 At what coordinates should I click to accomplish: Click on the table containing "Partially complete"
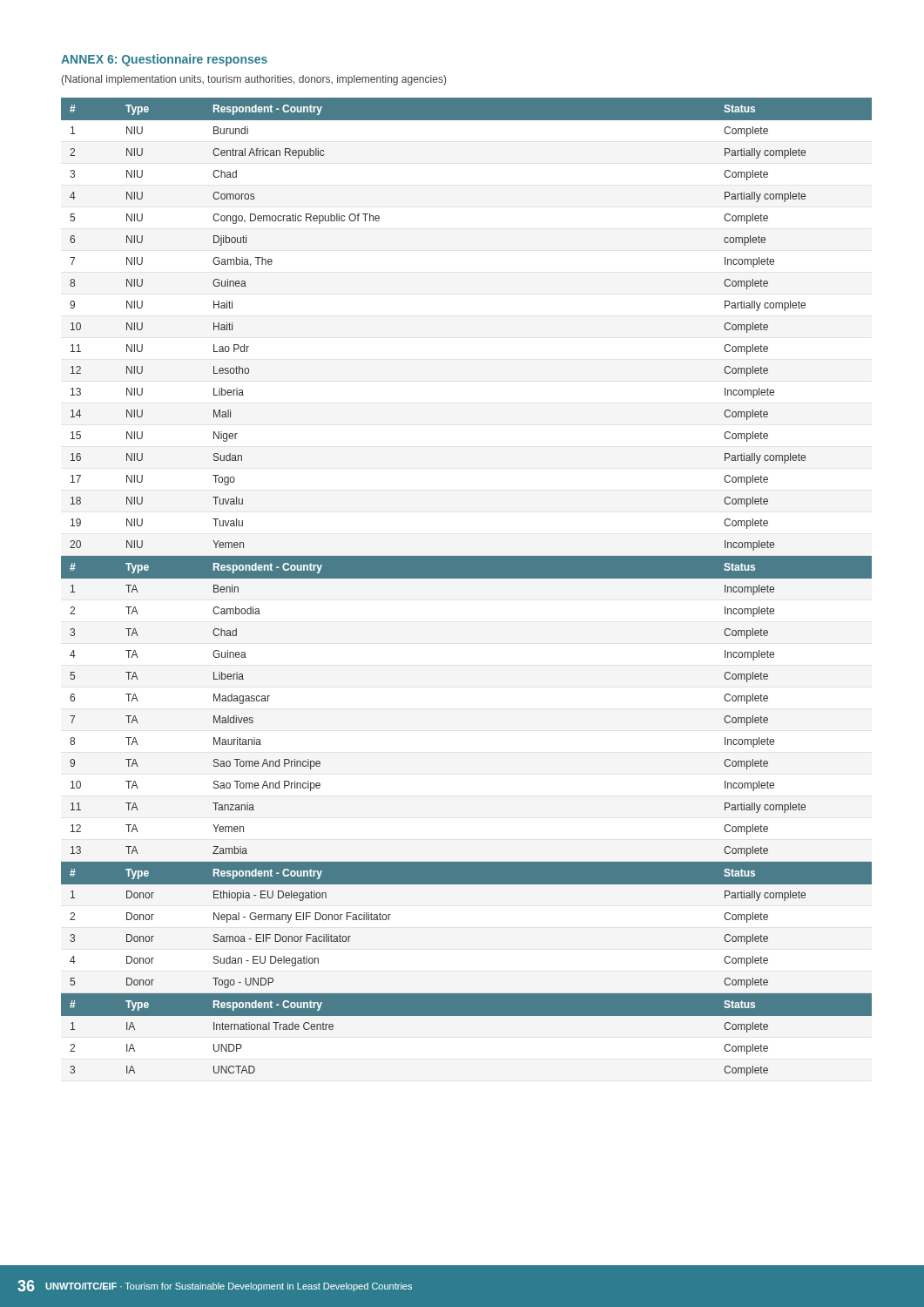[x=466, y=589]
